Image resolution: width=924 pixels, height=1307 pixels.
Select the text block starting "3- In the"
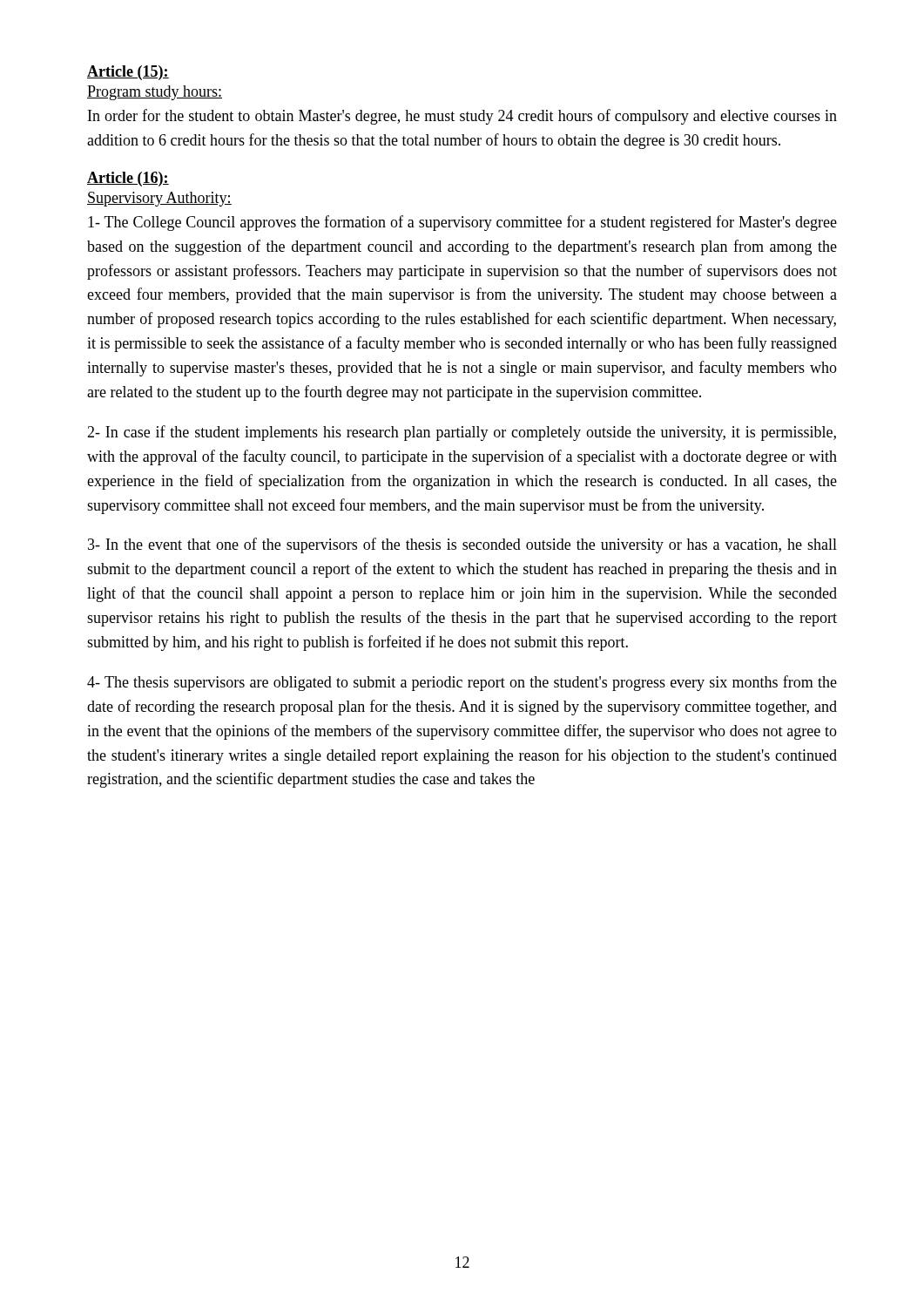[x=462, y=594]
